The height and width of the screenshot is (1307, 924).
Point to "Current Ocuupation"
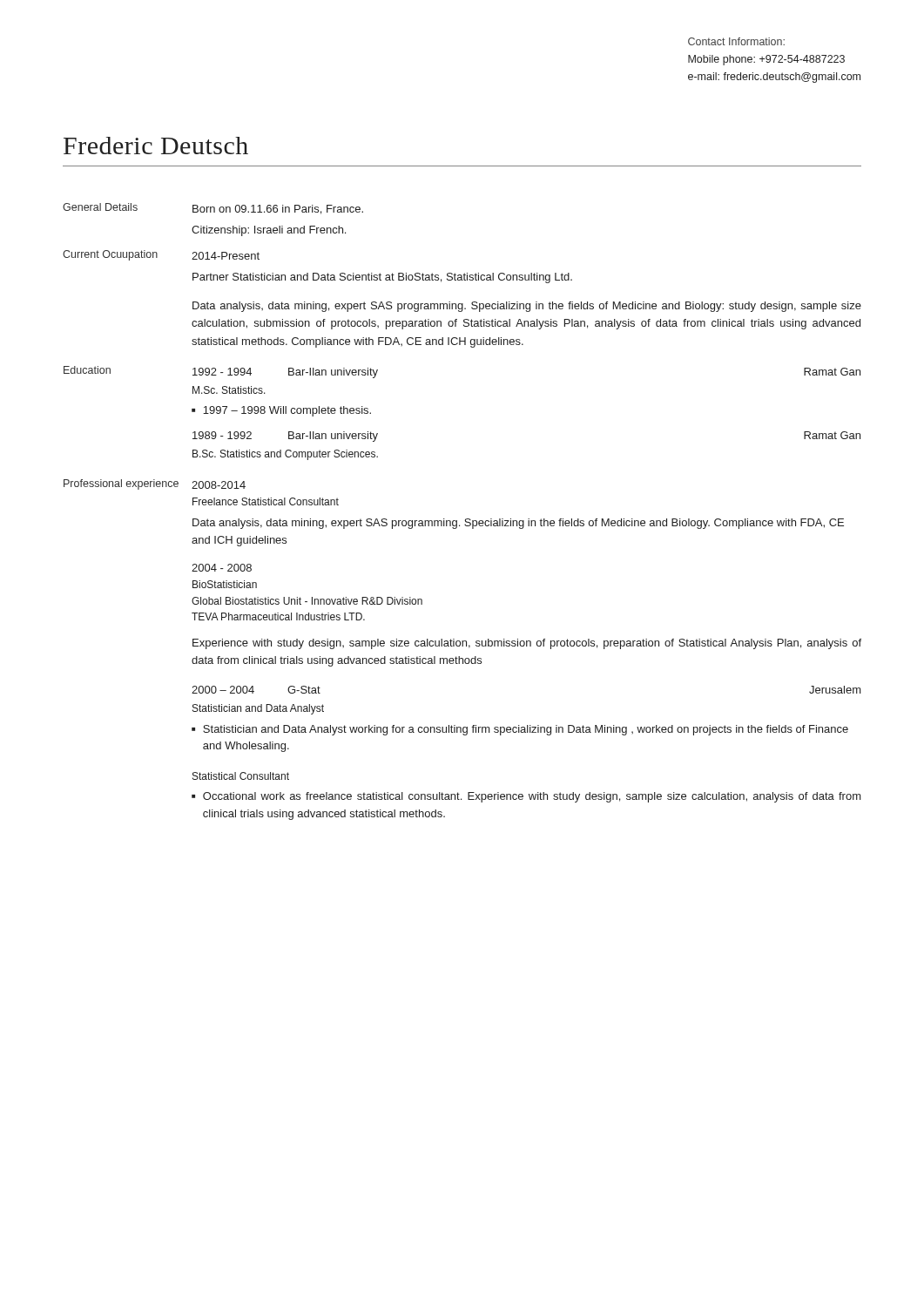point(110,255)
